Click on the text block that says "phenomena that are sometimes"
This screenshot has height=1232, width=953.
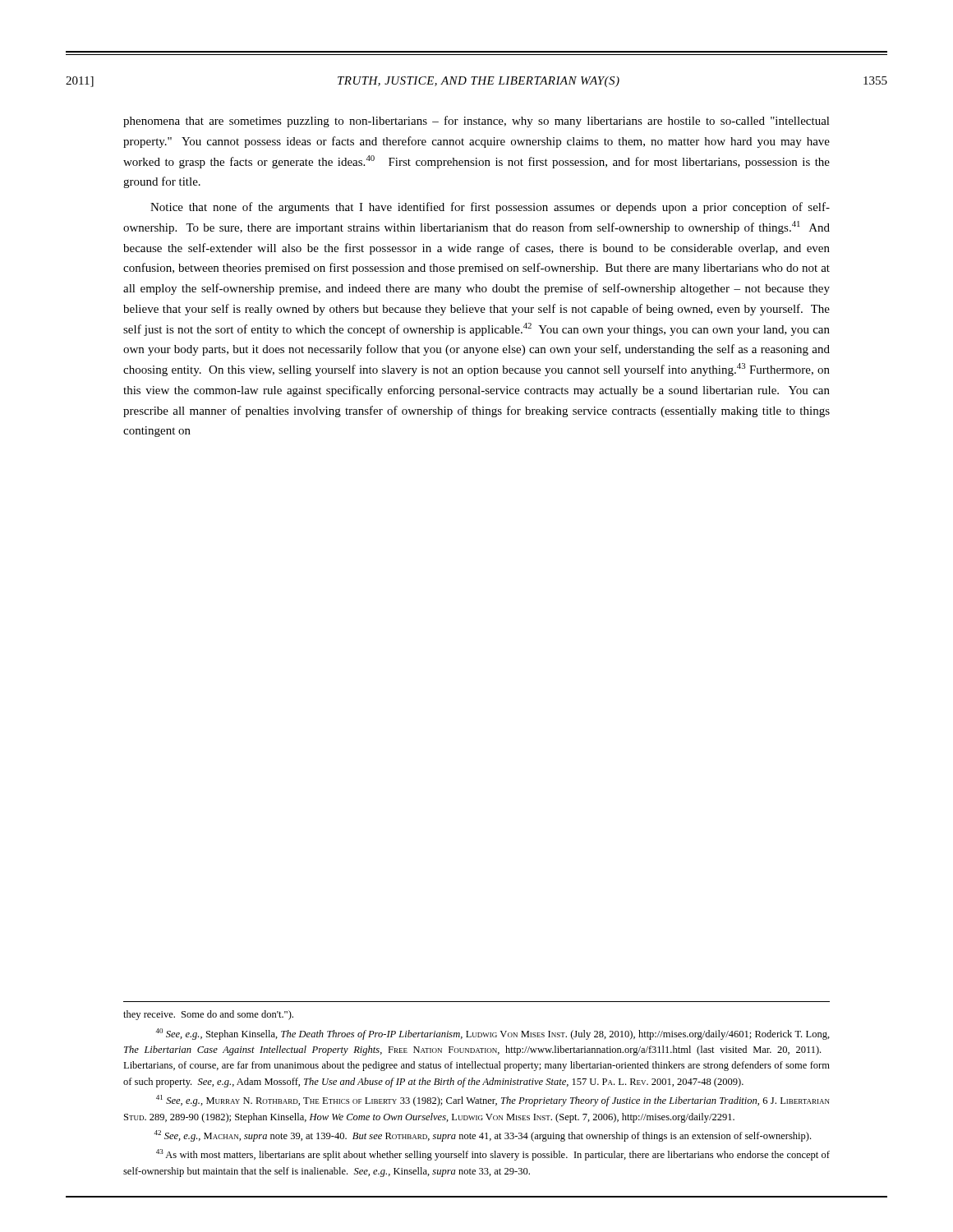click(476, 151)
